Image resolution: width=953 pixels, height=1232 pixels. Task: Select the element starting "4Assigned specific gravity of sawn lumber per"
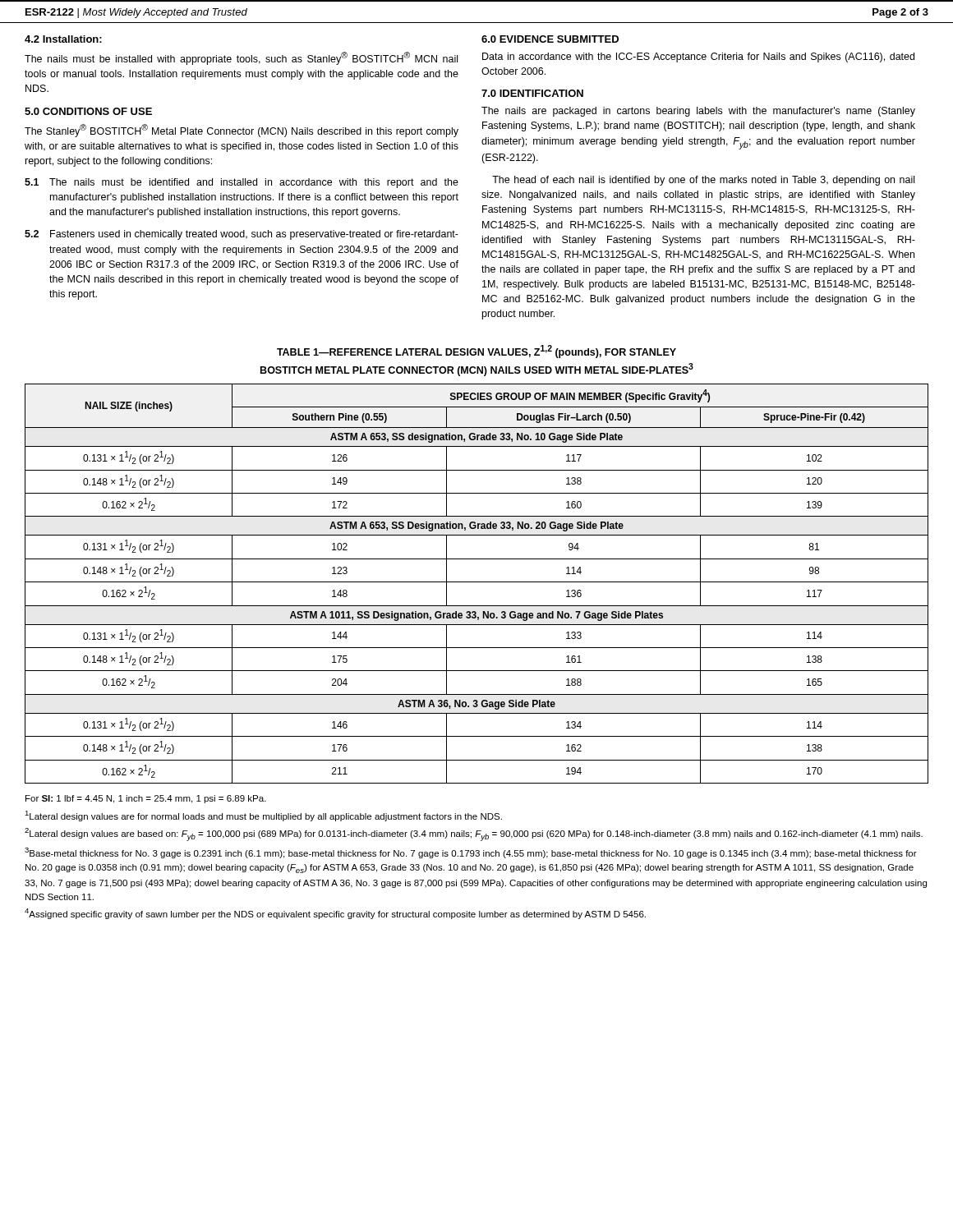tap(336, 913)
